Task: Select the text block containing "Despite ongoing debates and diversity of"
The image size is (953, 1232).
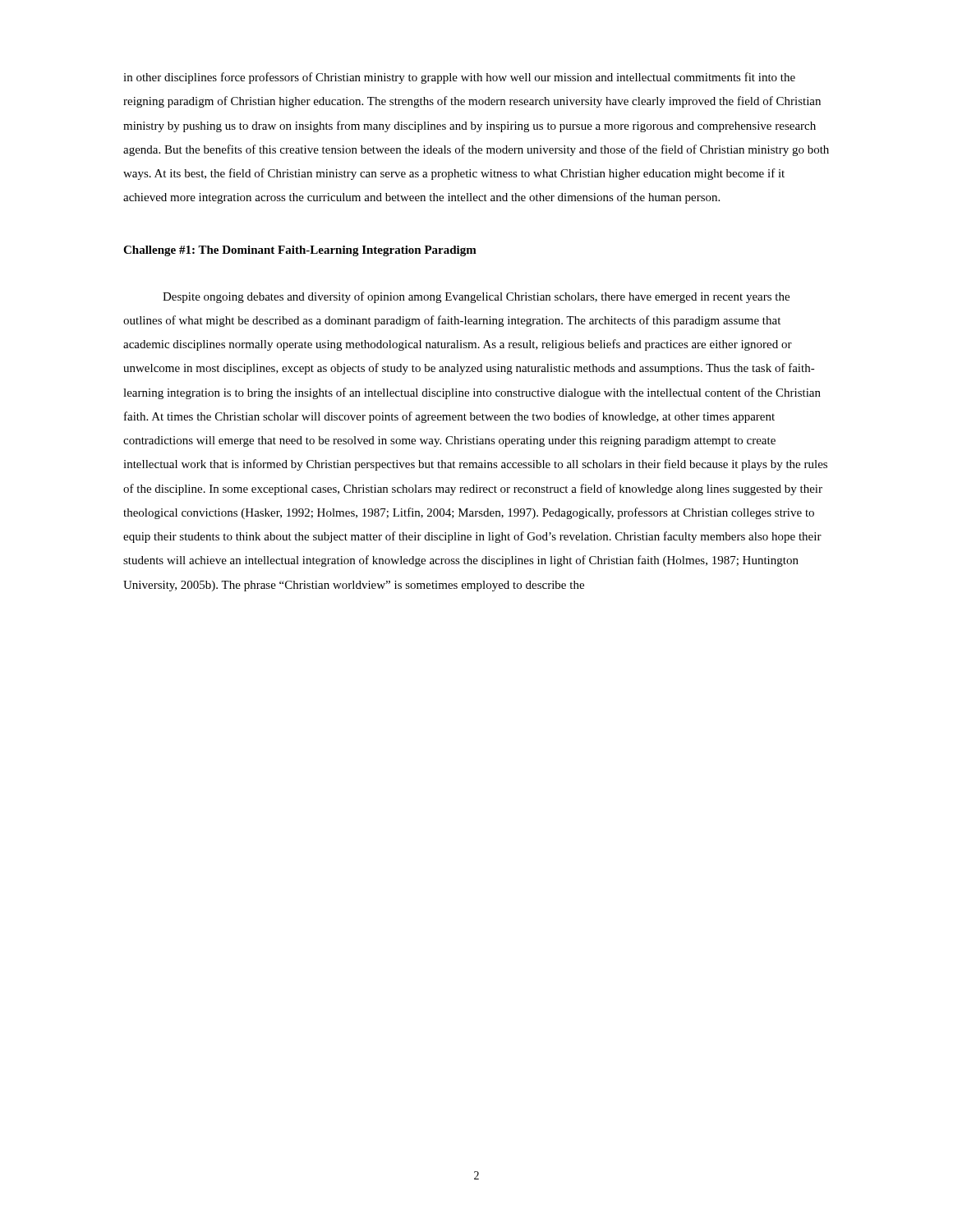Action: tap(476, 441)
